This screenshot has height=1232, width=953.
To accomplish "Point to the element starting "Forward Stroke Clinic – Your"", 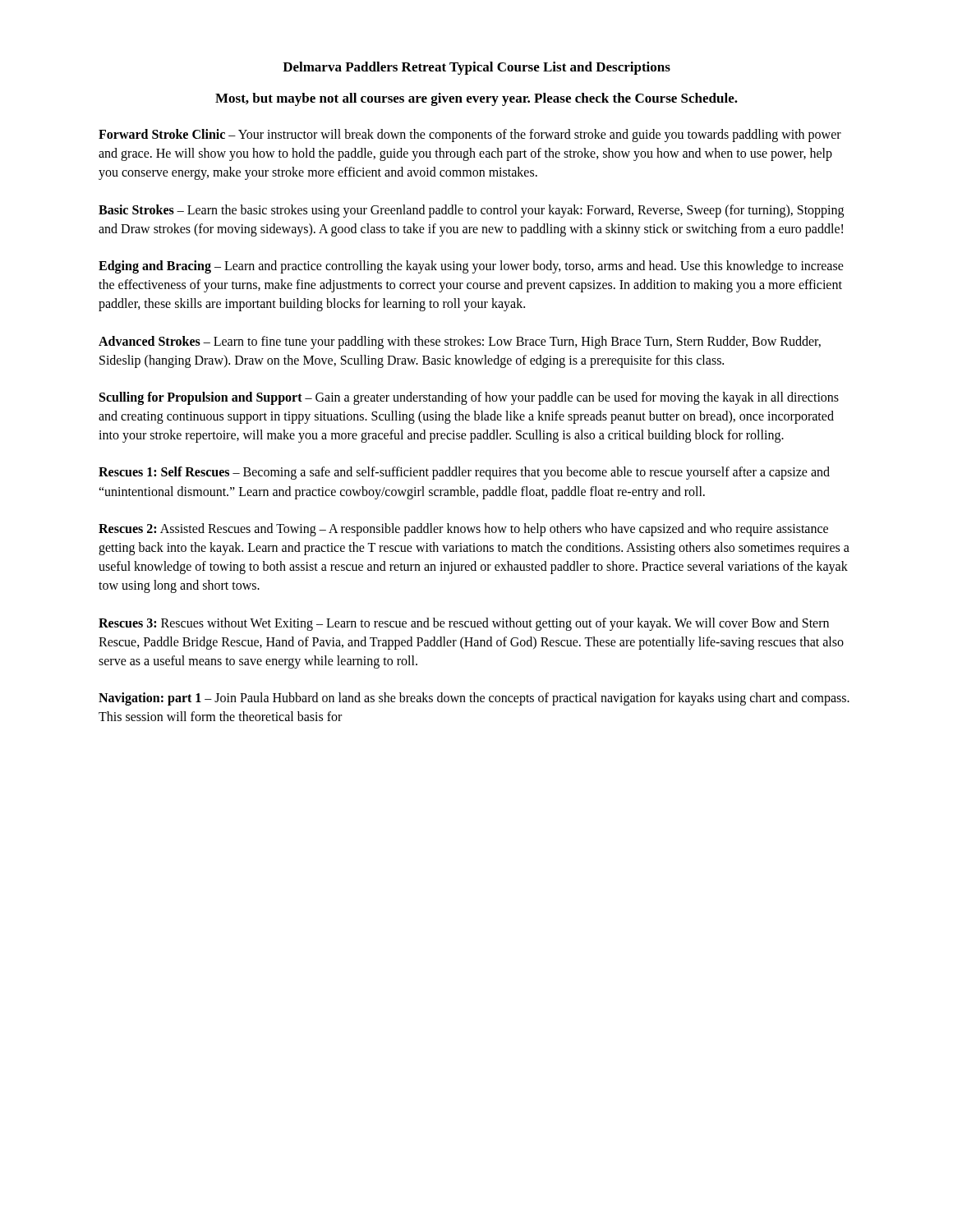I will (x=476, y=153).
